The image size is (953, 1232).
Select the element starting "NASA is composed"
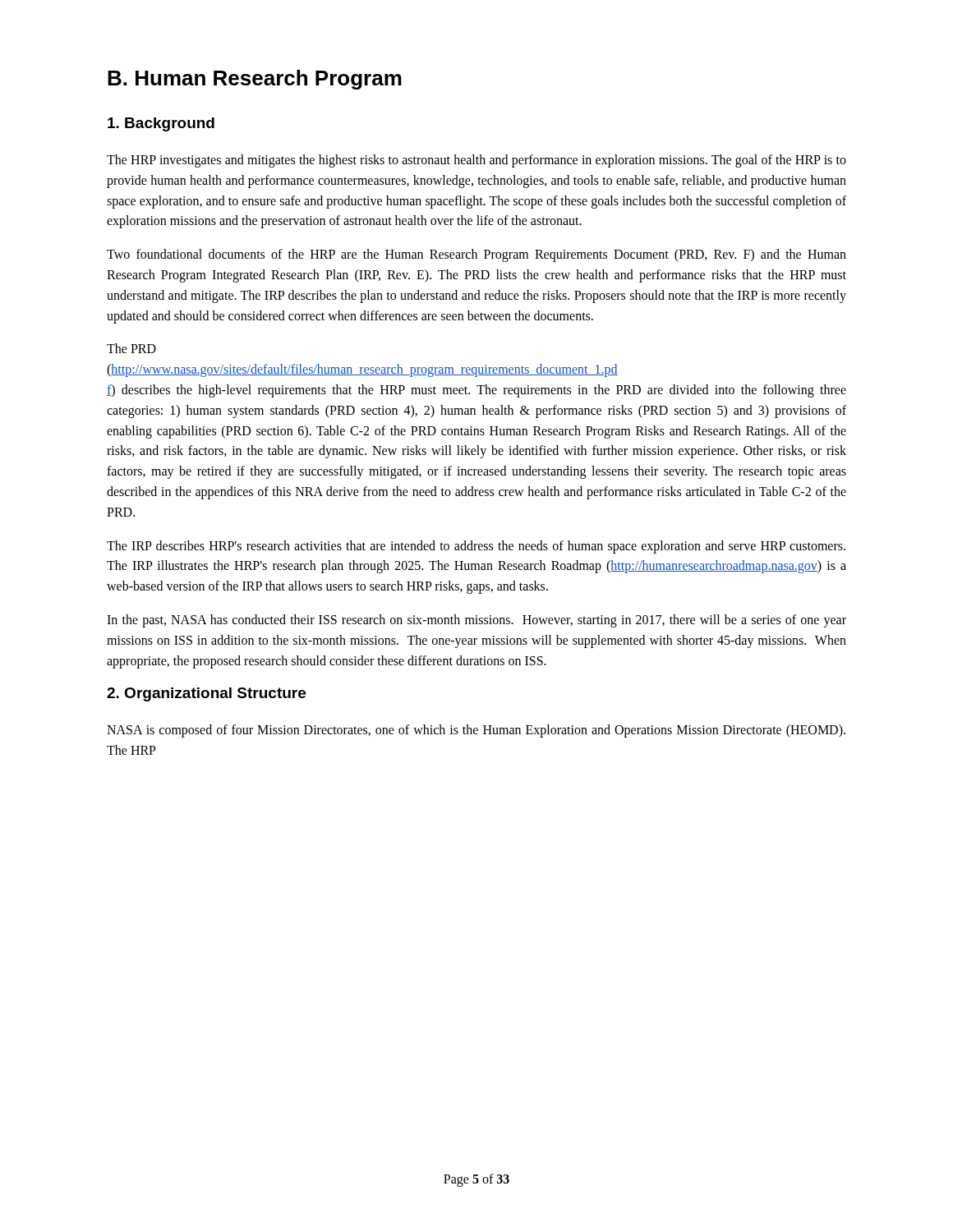(476, 741)
